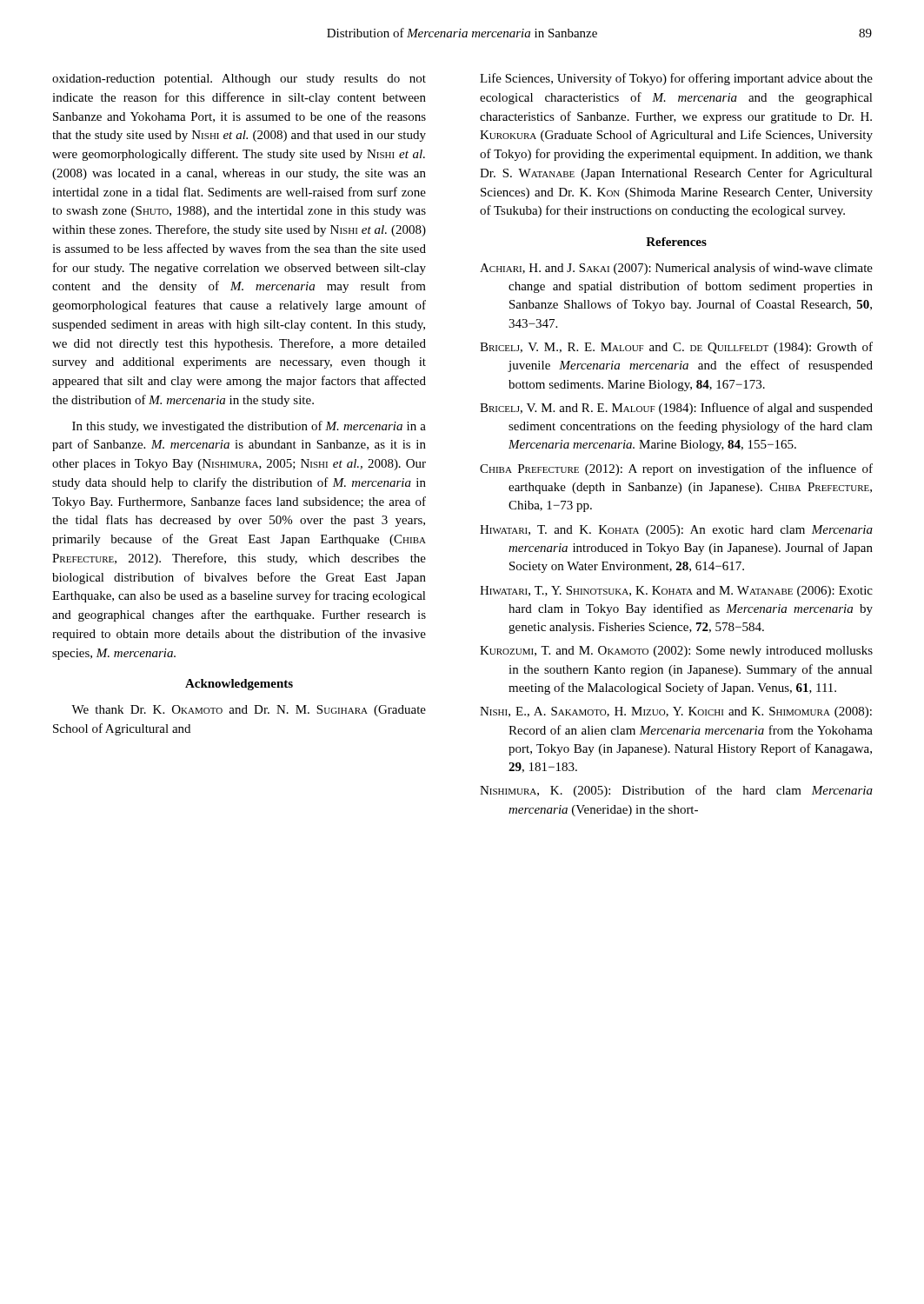Click on the element starting "oxidation-reduction potential. Although our"

click(x=239, y=240)
